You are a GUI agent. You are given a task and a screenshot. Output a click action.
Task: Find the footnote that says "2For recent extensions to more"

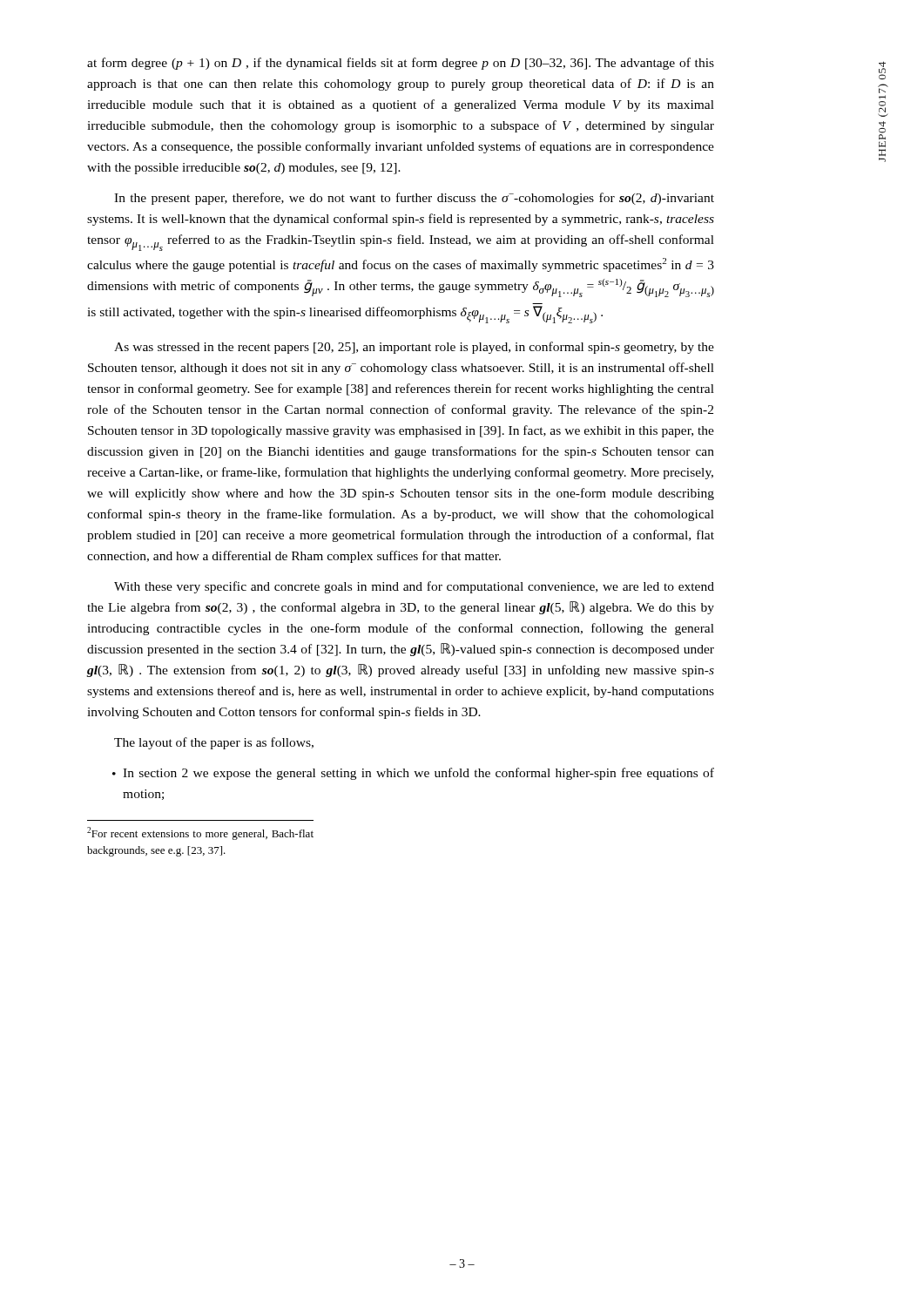pos(200,842)
